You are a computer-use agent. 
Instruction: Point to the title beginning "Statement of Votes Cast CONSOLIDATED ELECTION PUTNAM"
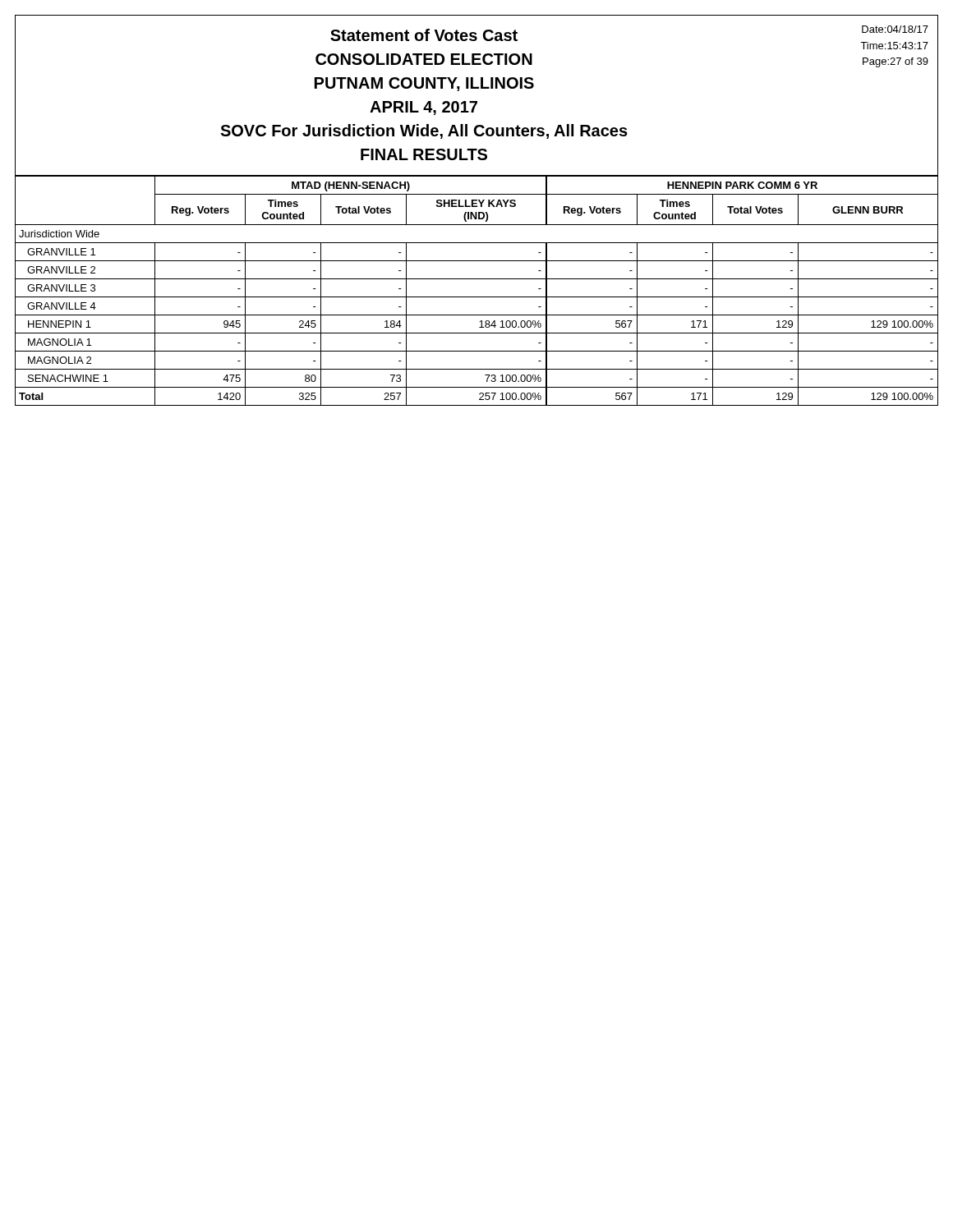pos(424,95)
